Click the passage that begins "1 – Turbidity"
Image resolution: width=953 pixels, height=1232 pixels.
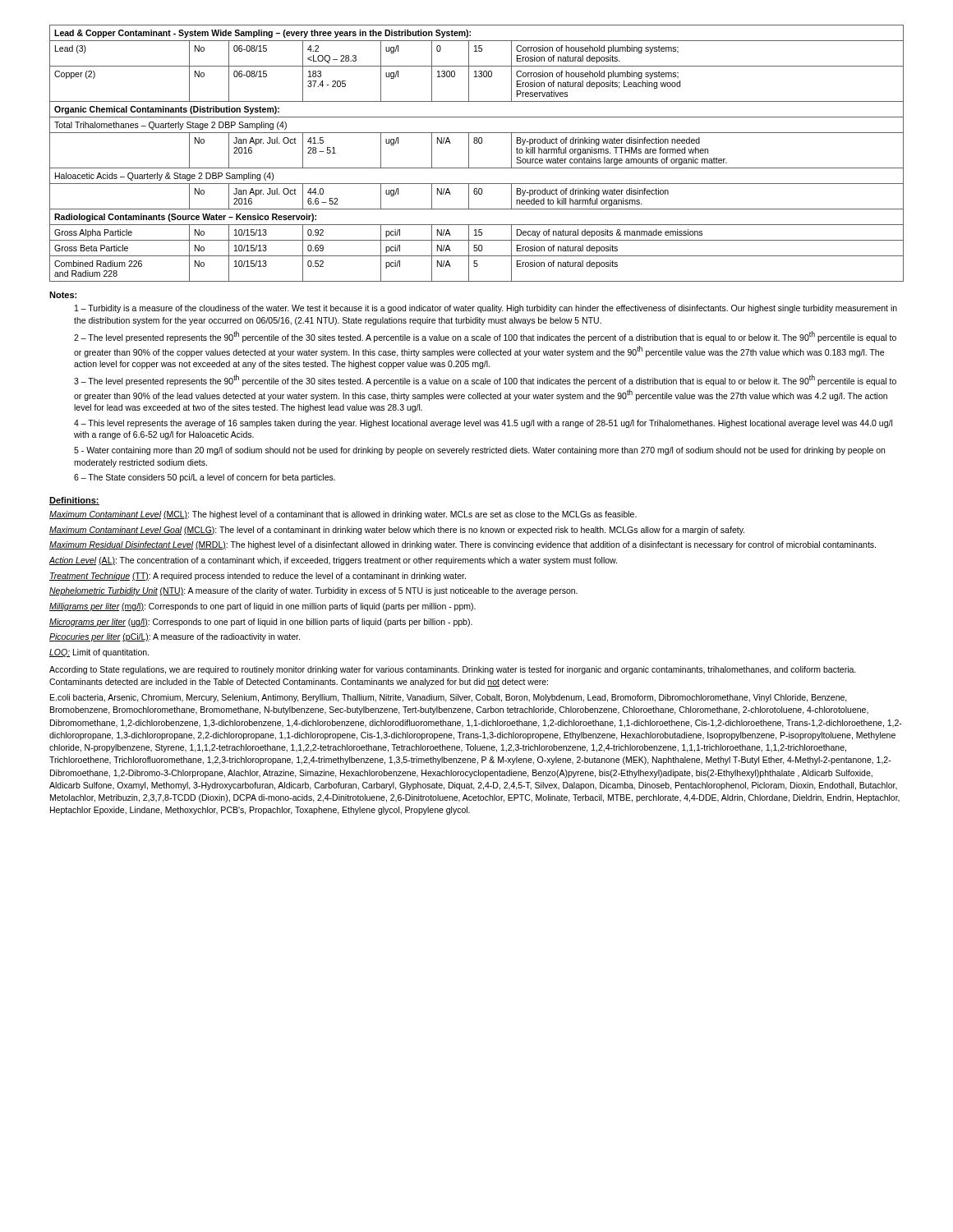pos(486,314)
